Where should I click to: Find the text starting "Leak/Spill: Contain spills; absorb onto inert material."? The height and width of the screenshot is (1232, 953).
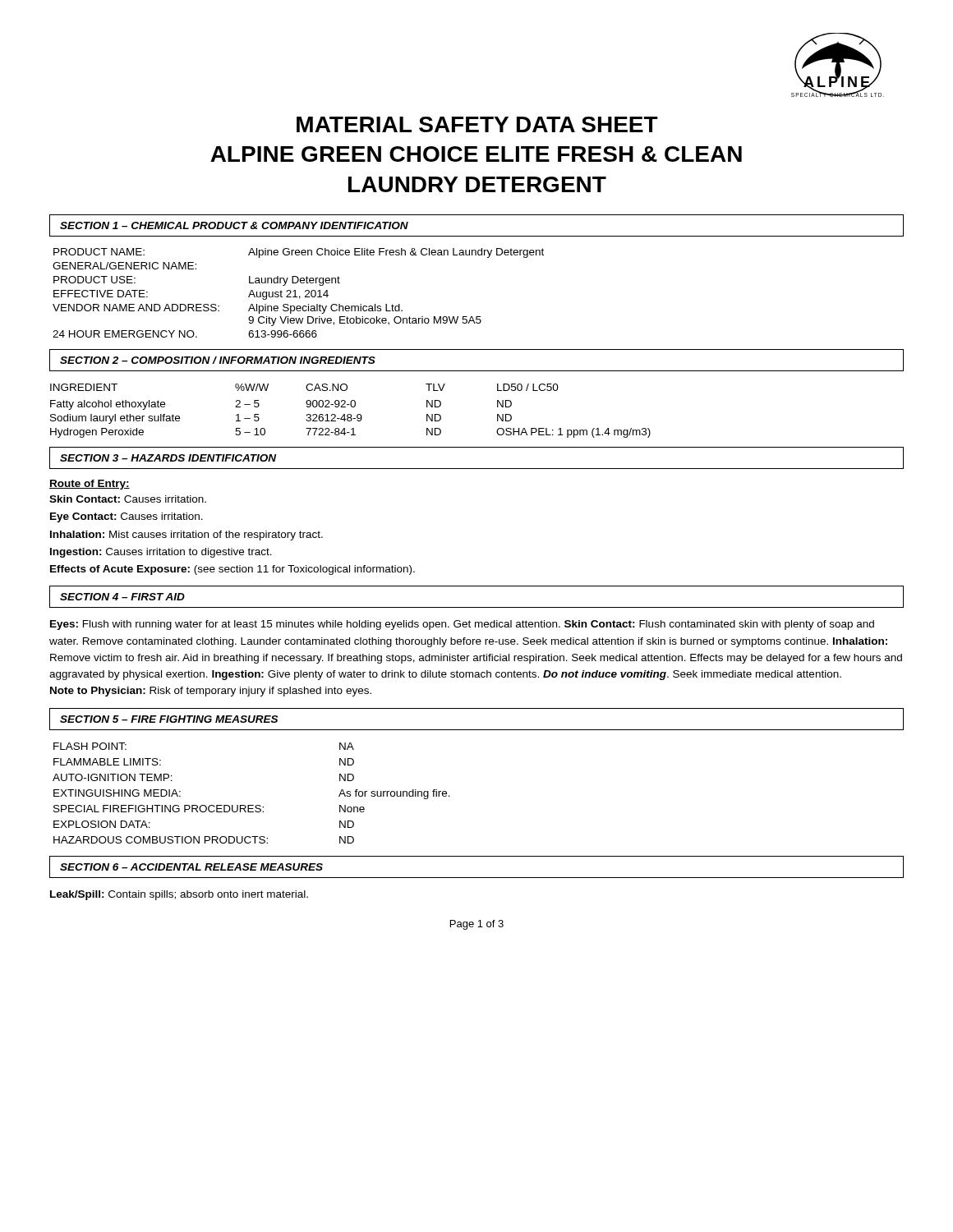point(179,894)
